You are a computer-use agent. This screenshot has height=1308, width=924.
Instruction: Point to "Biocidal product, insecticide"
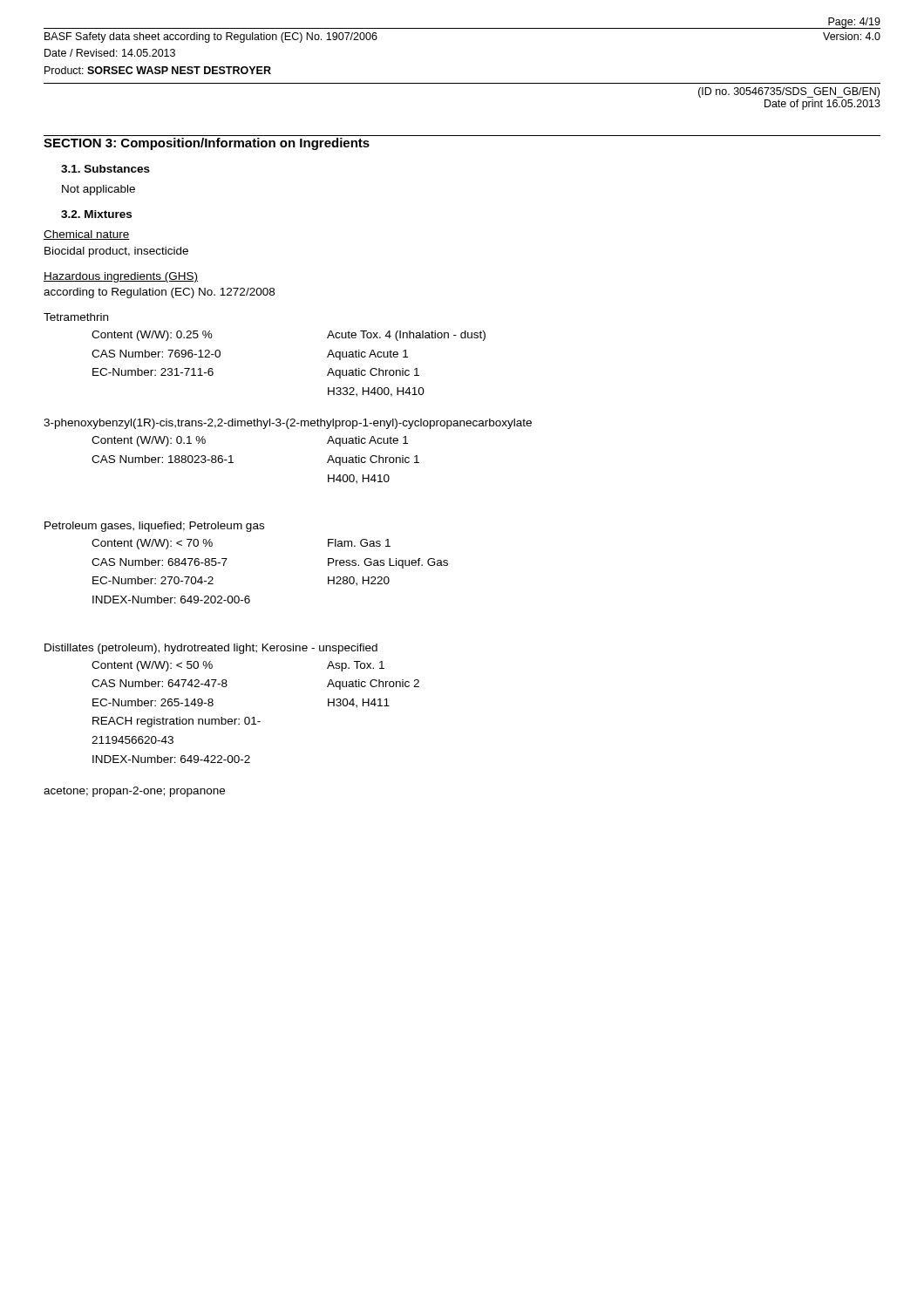[116, 252]
